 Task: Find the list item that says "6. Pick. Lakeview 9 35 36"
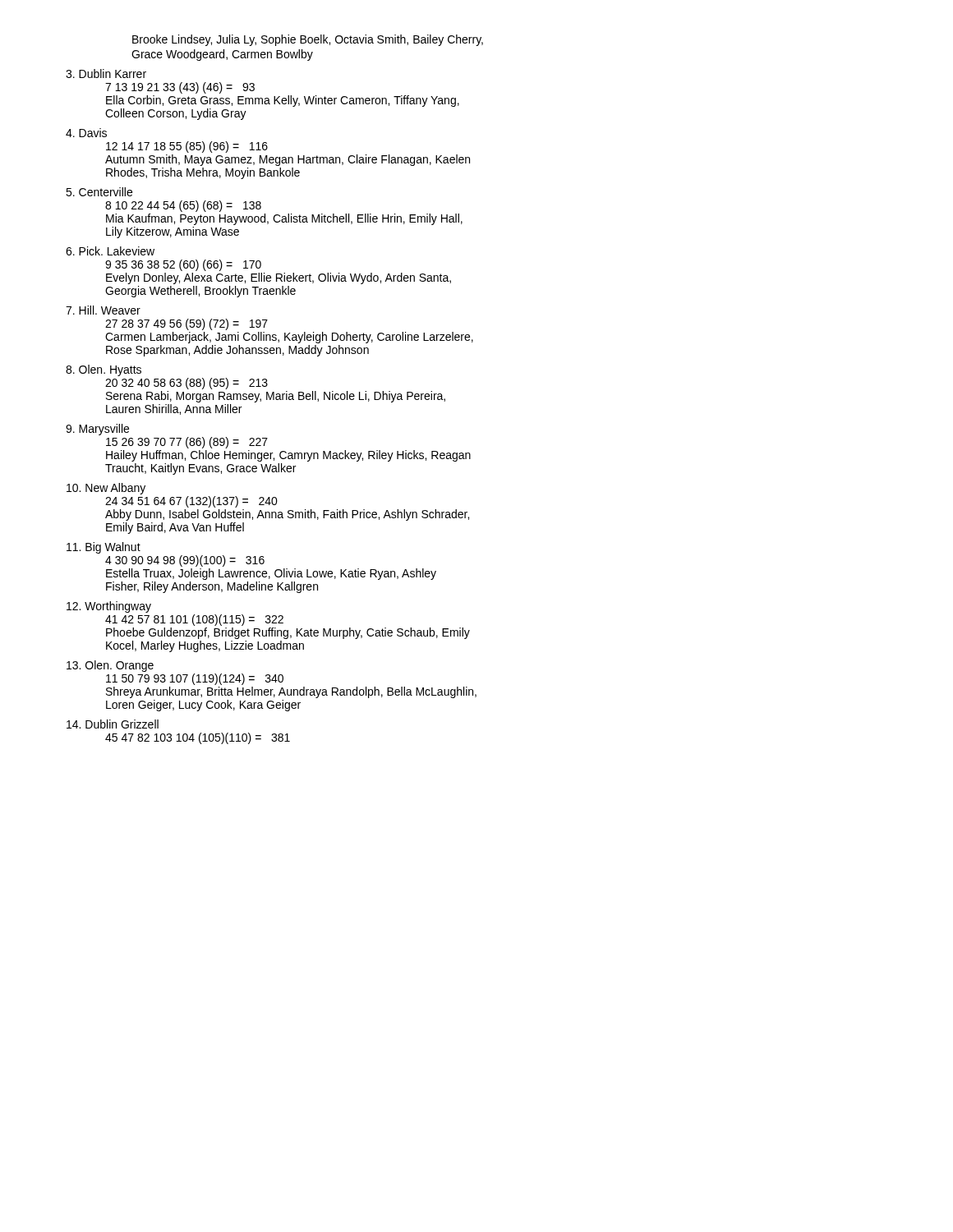(110, 251)
